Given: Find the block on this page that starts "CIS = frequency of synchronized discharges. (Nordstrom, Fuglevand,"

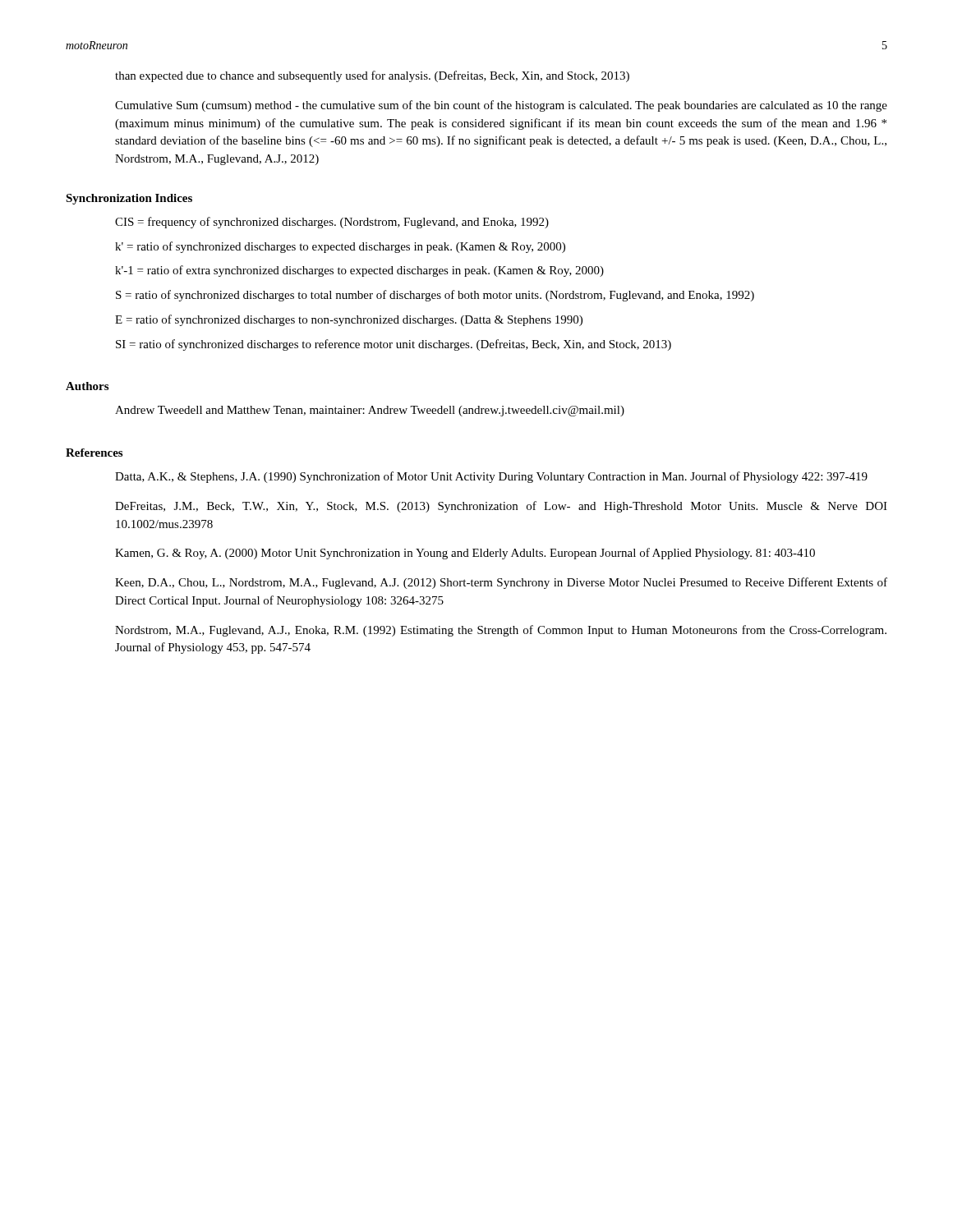Looking at the screenshot, I should (x=332, y=222).
